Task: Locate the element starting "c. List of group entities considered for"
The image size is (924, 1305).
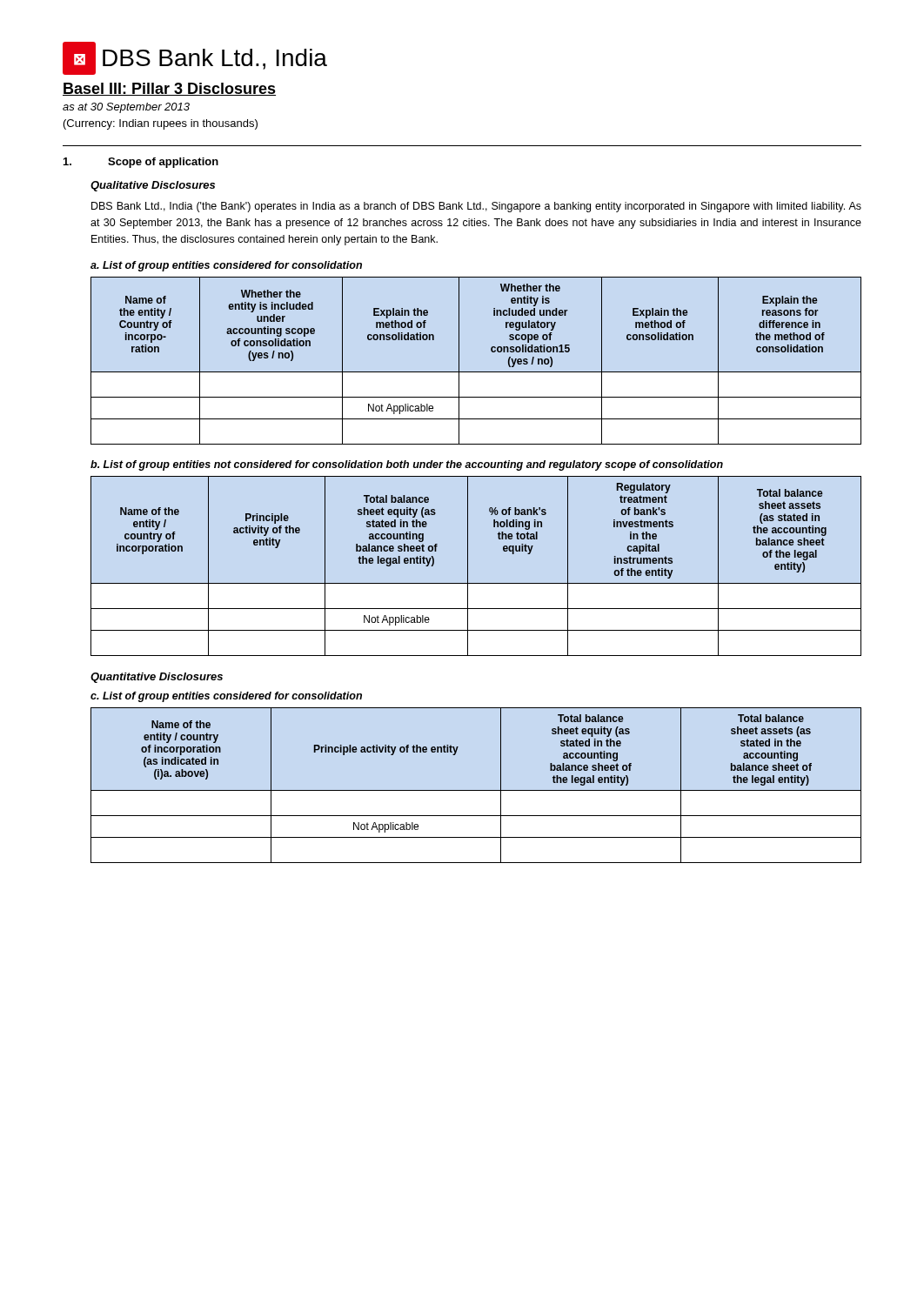Action: click(x=226, y=696)
